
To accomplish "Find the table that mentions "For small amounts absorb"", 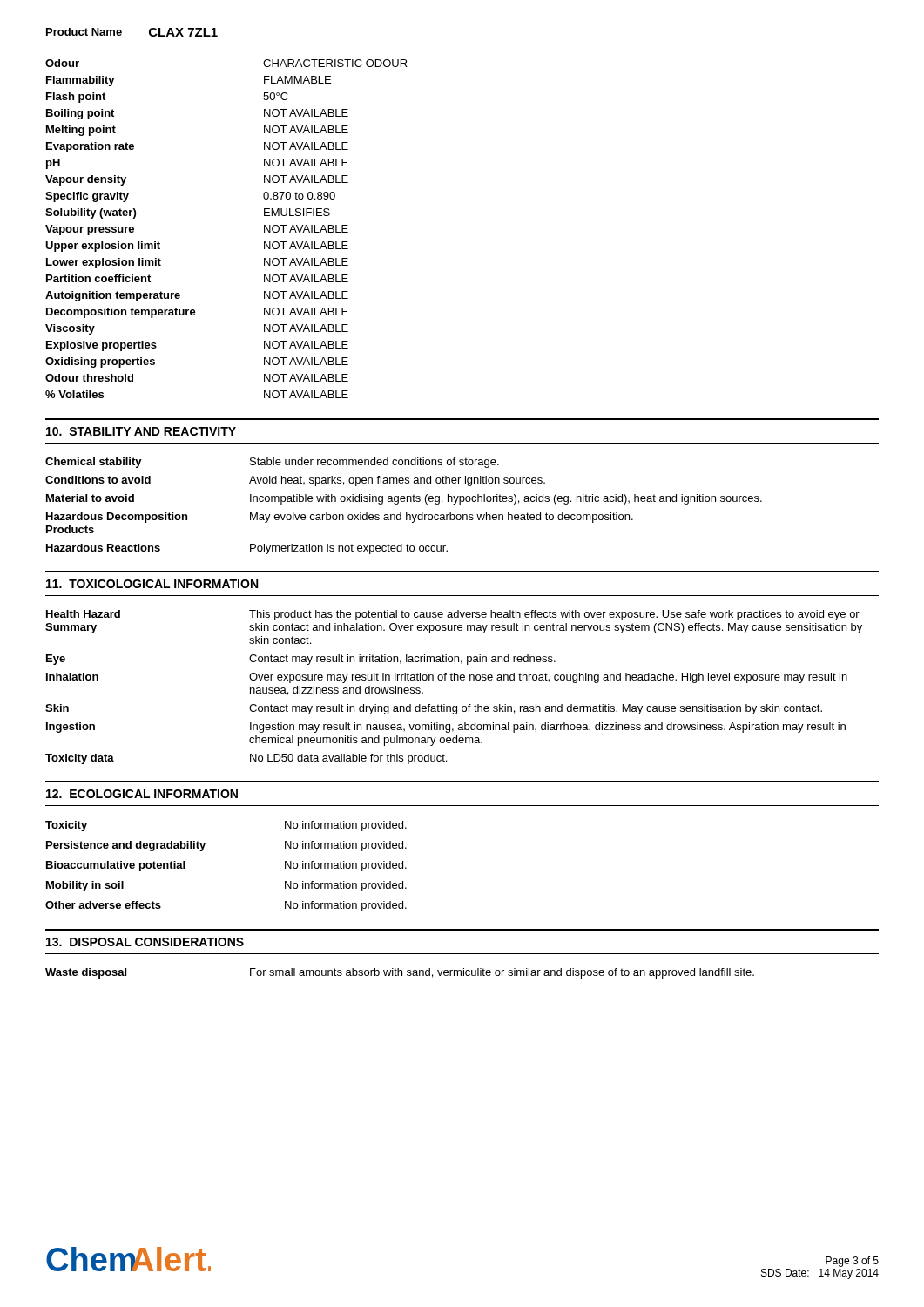I will click(462, 972).
